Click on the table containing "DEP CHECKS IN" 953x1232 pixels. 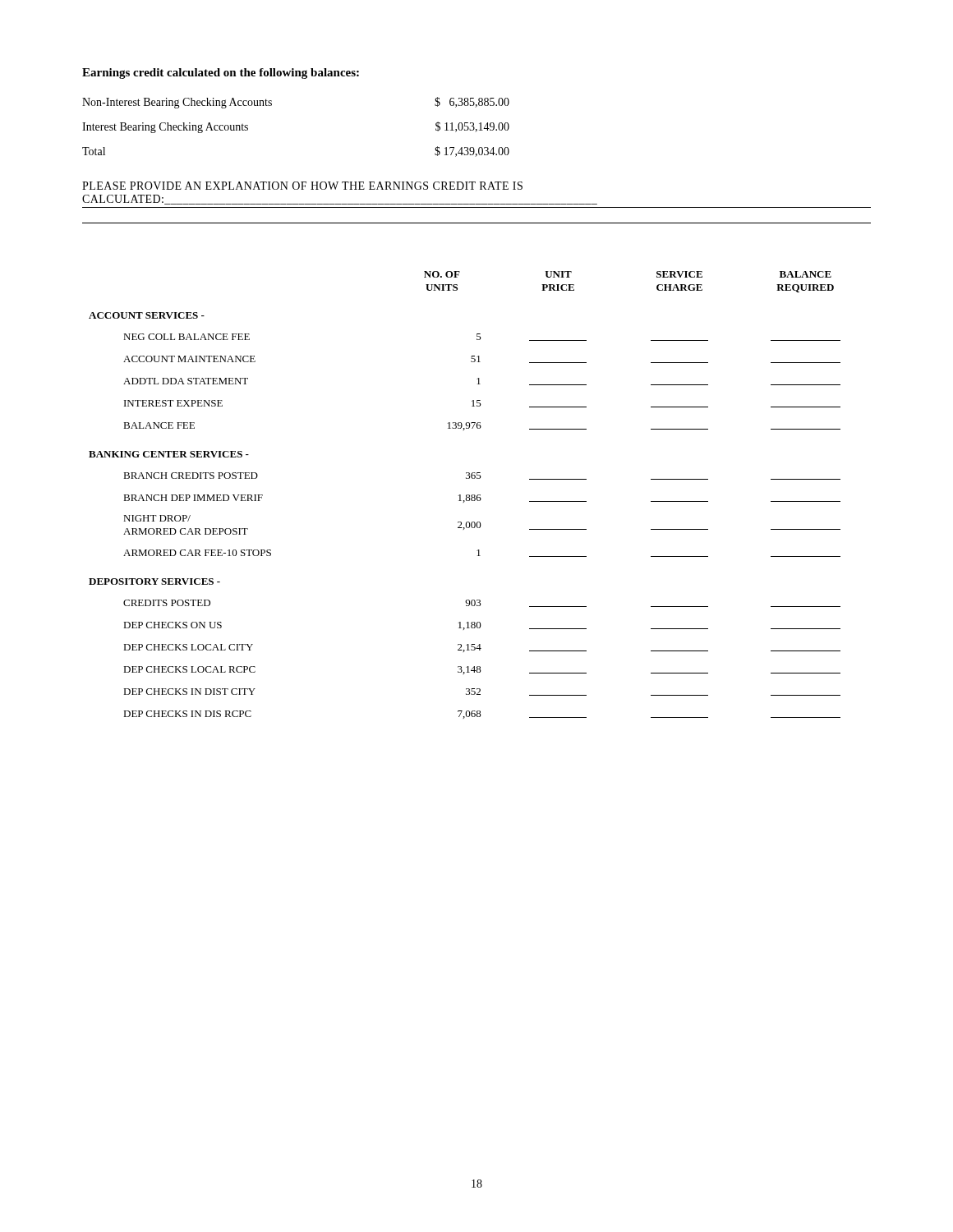coord(476,494)
